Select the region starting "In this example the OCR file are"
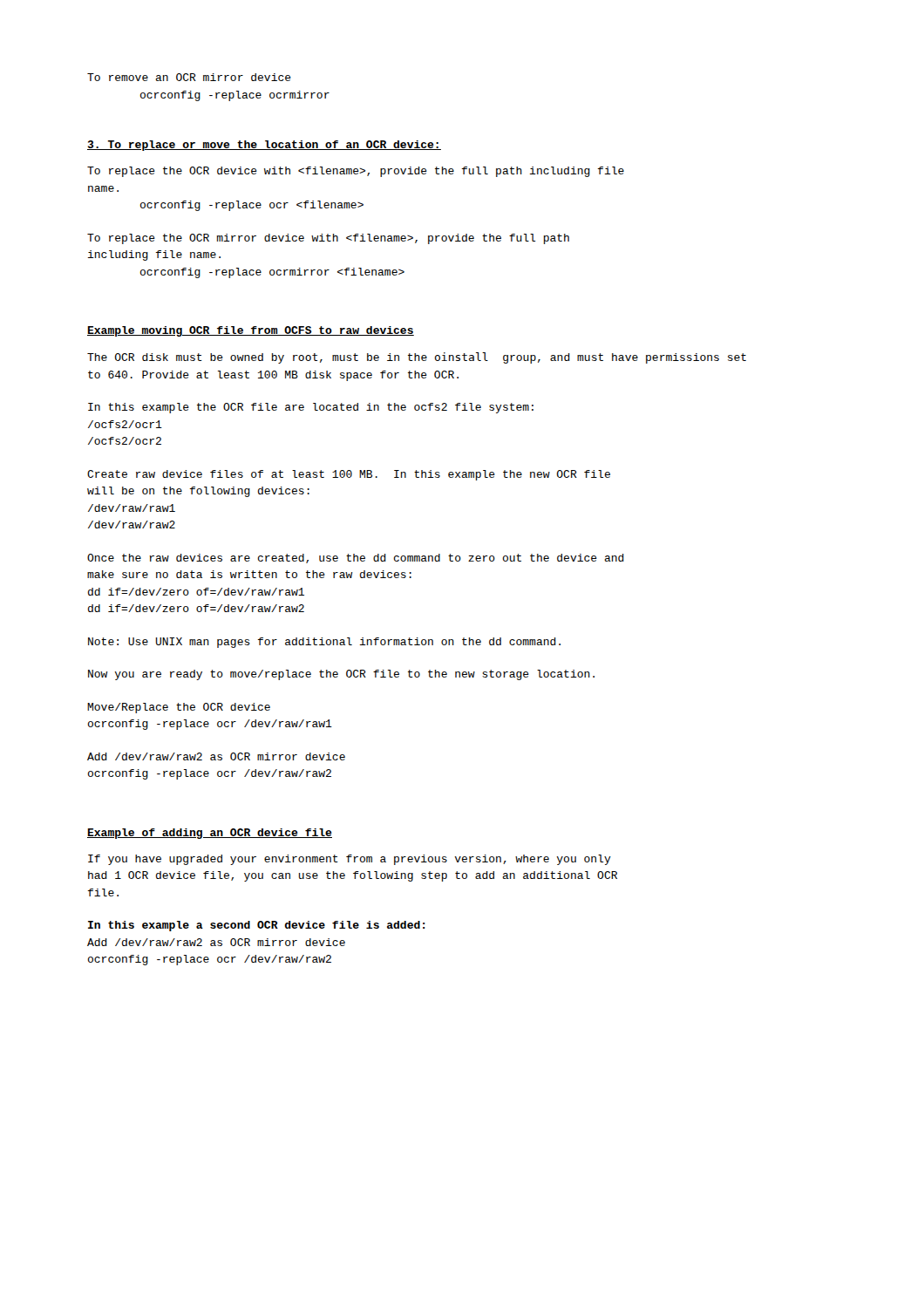 pos(311,408)
